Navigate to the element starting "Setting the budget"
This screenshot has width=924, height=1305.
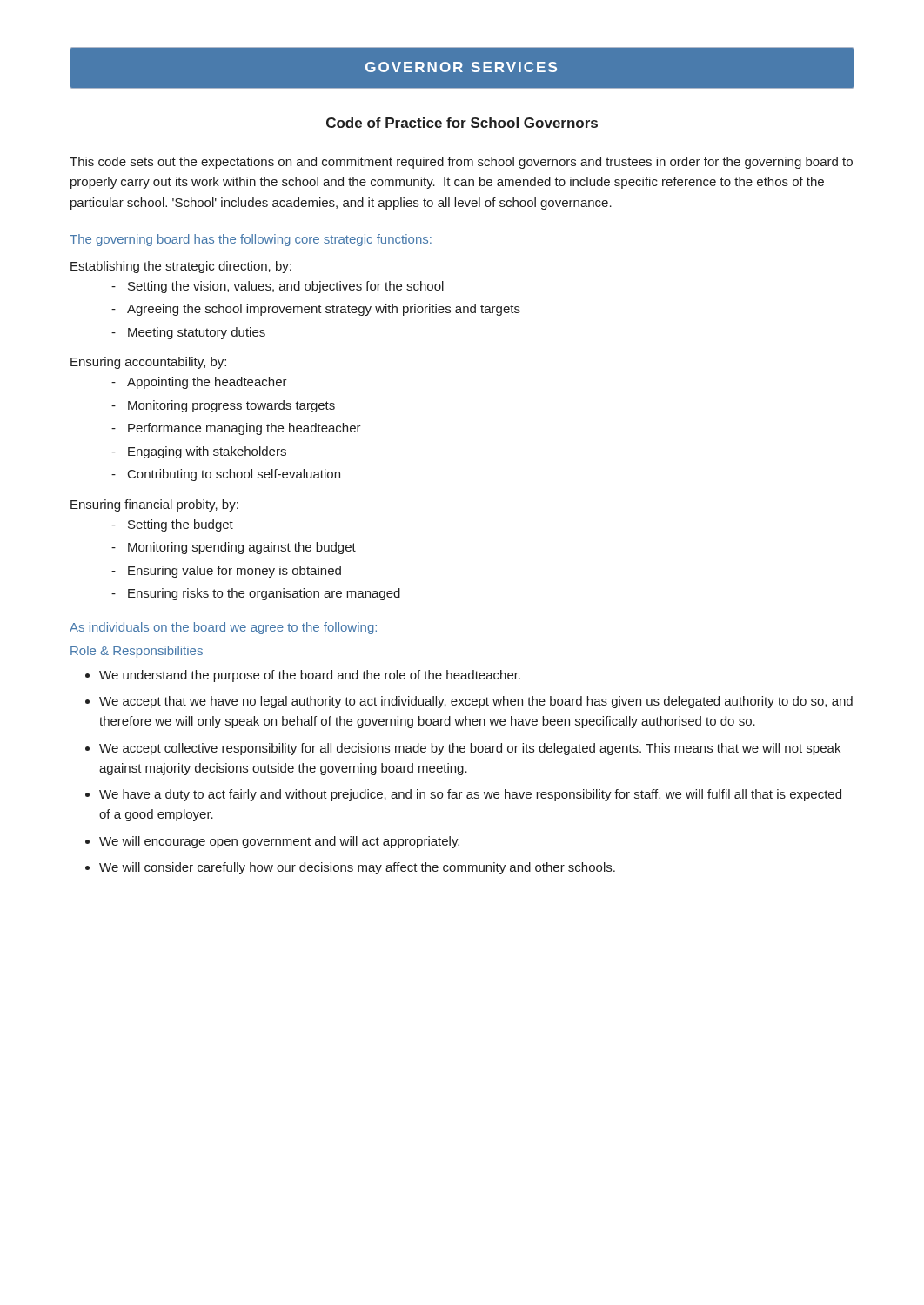180,524
